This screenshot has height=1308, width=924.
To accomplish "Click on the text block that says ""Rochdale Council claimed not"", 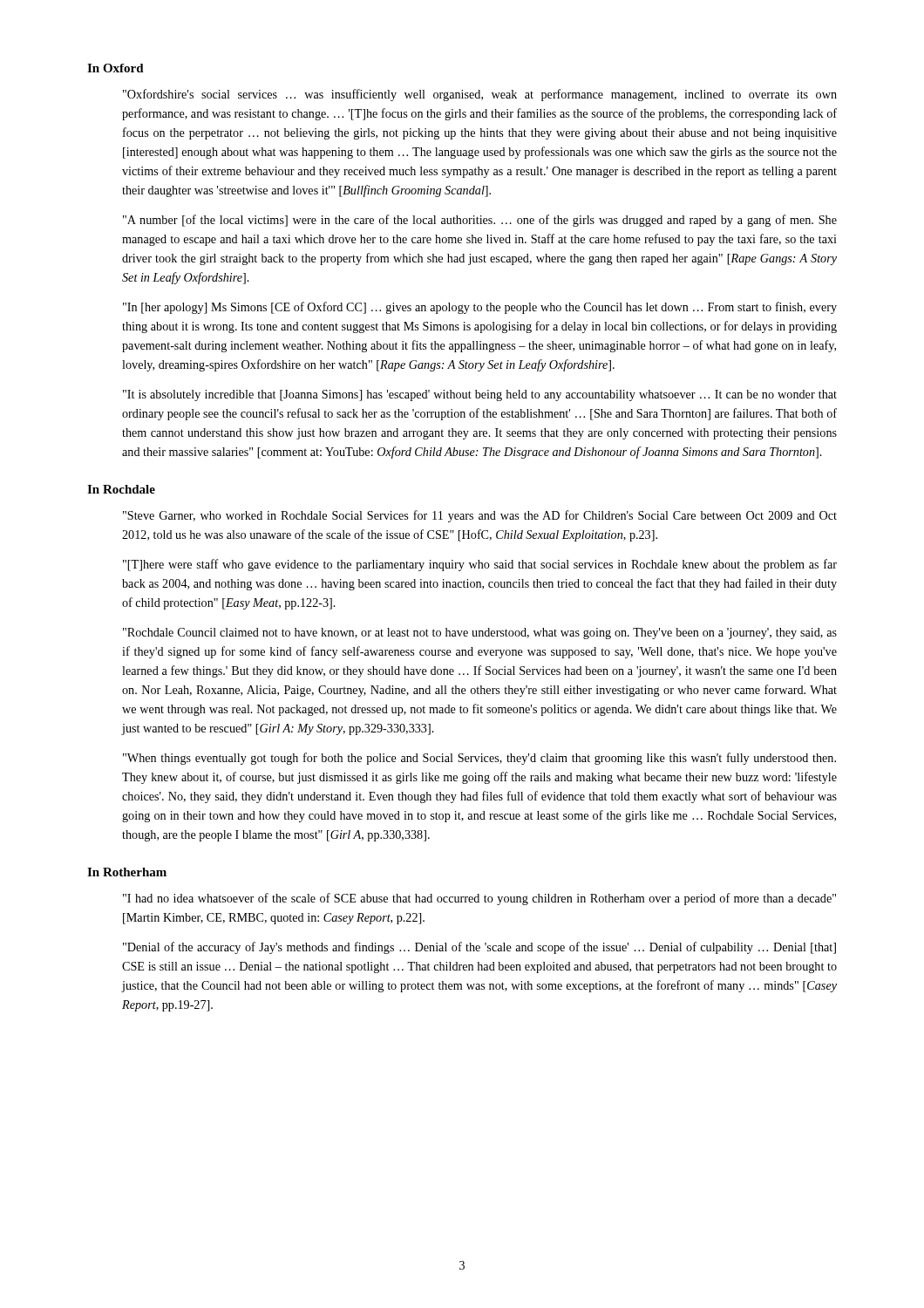I will pyautogui.click(x=479, y=680).
